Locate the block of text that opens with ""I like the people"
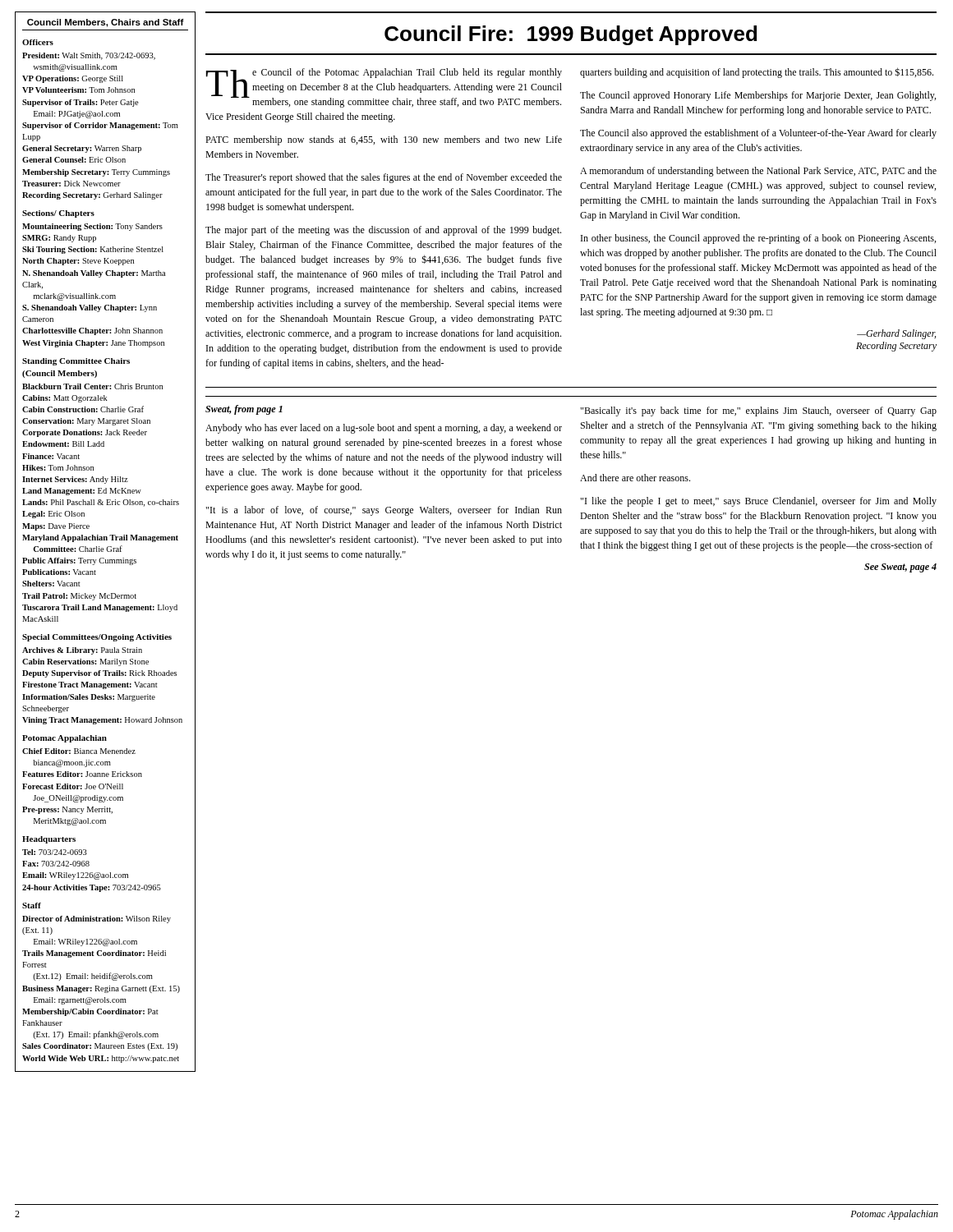Screen dimensions: 1232x953 click(x=758, y=523)
